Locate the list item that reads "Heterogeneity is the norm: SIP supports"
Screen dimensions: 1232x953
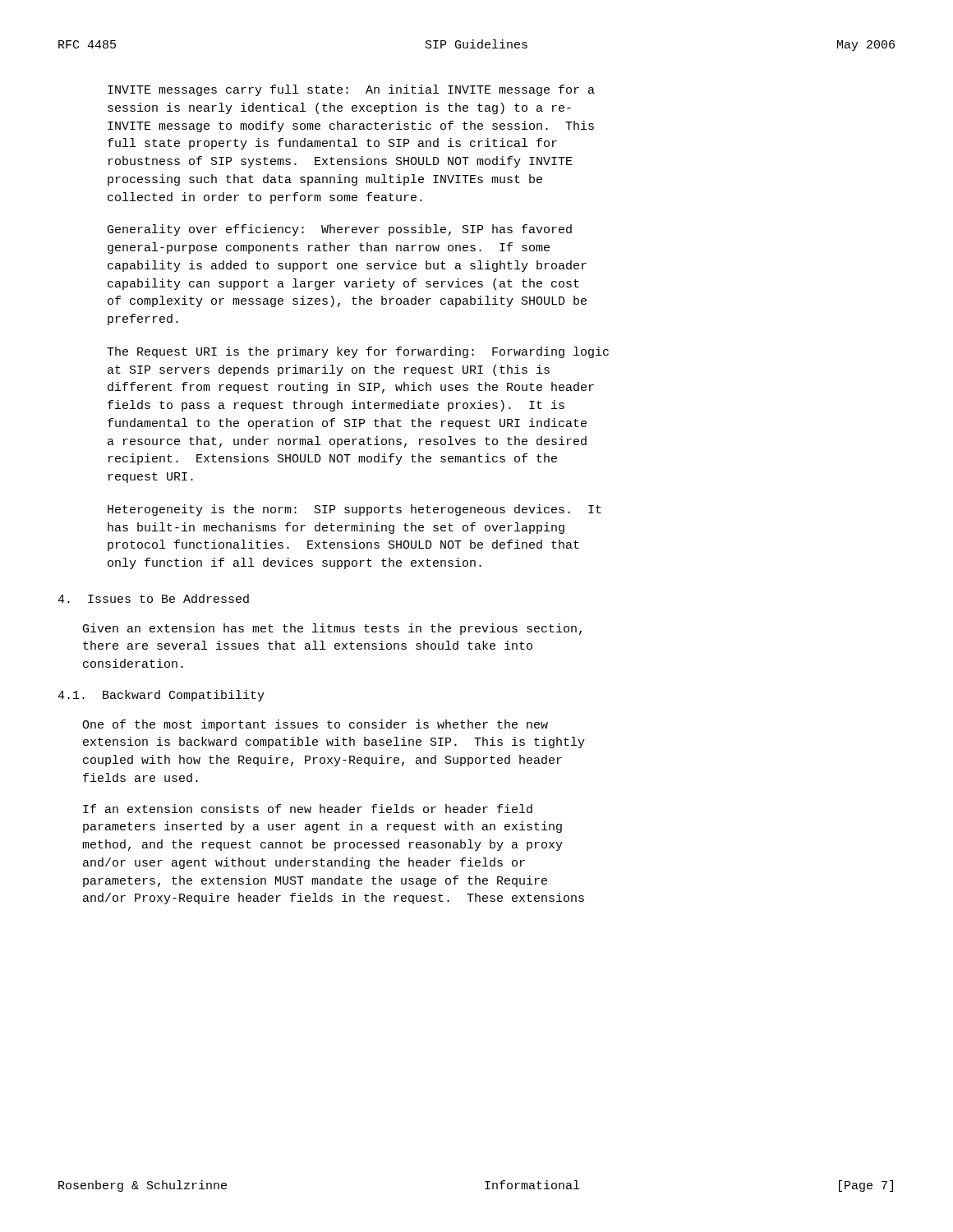pyautogui.click(x=489, y=537)
